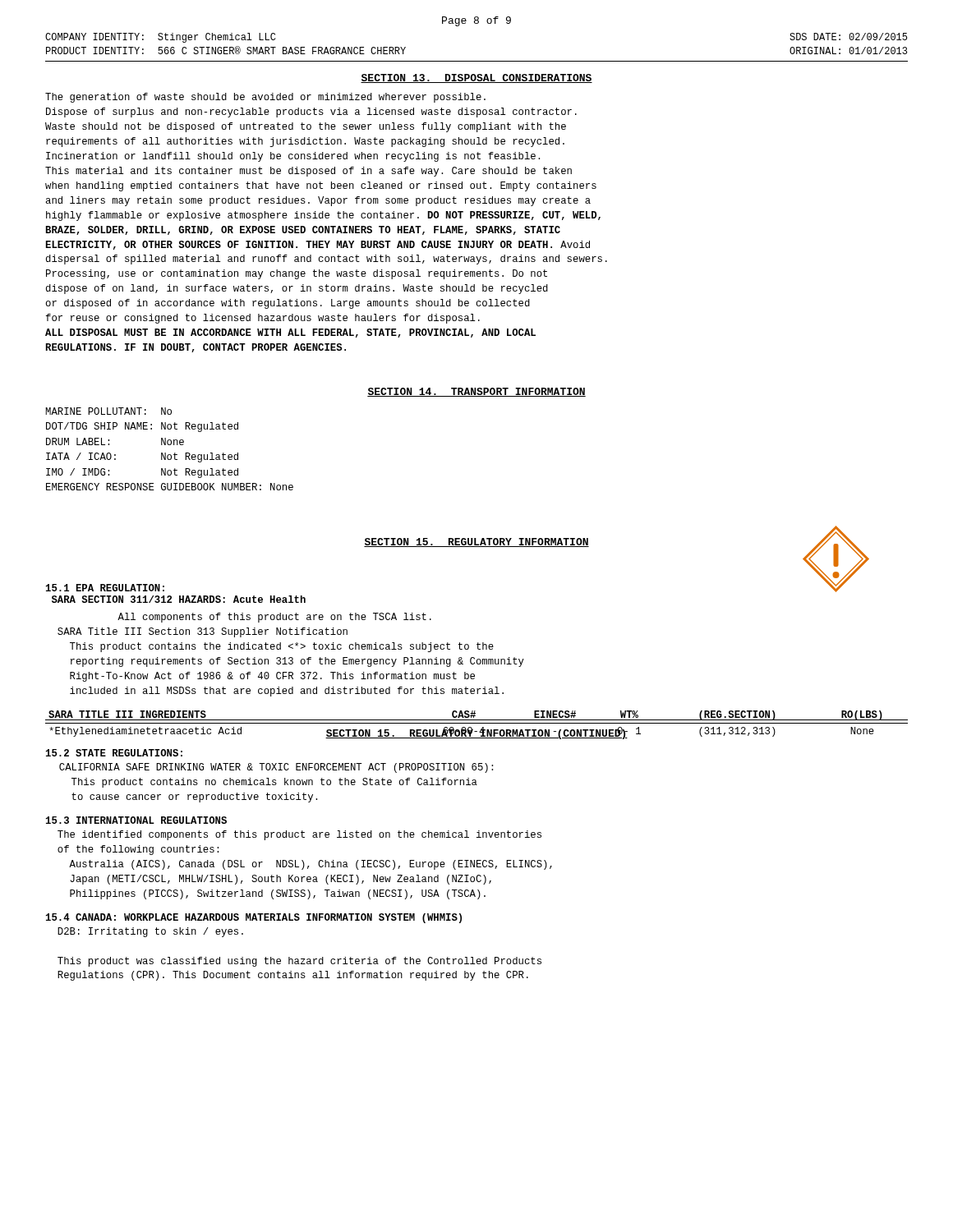The image size is (953, 1232).
Task: Locate the section header that says "15.2 STATE REGULATIONS:"
Action: [x=115, y=754]
